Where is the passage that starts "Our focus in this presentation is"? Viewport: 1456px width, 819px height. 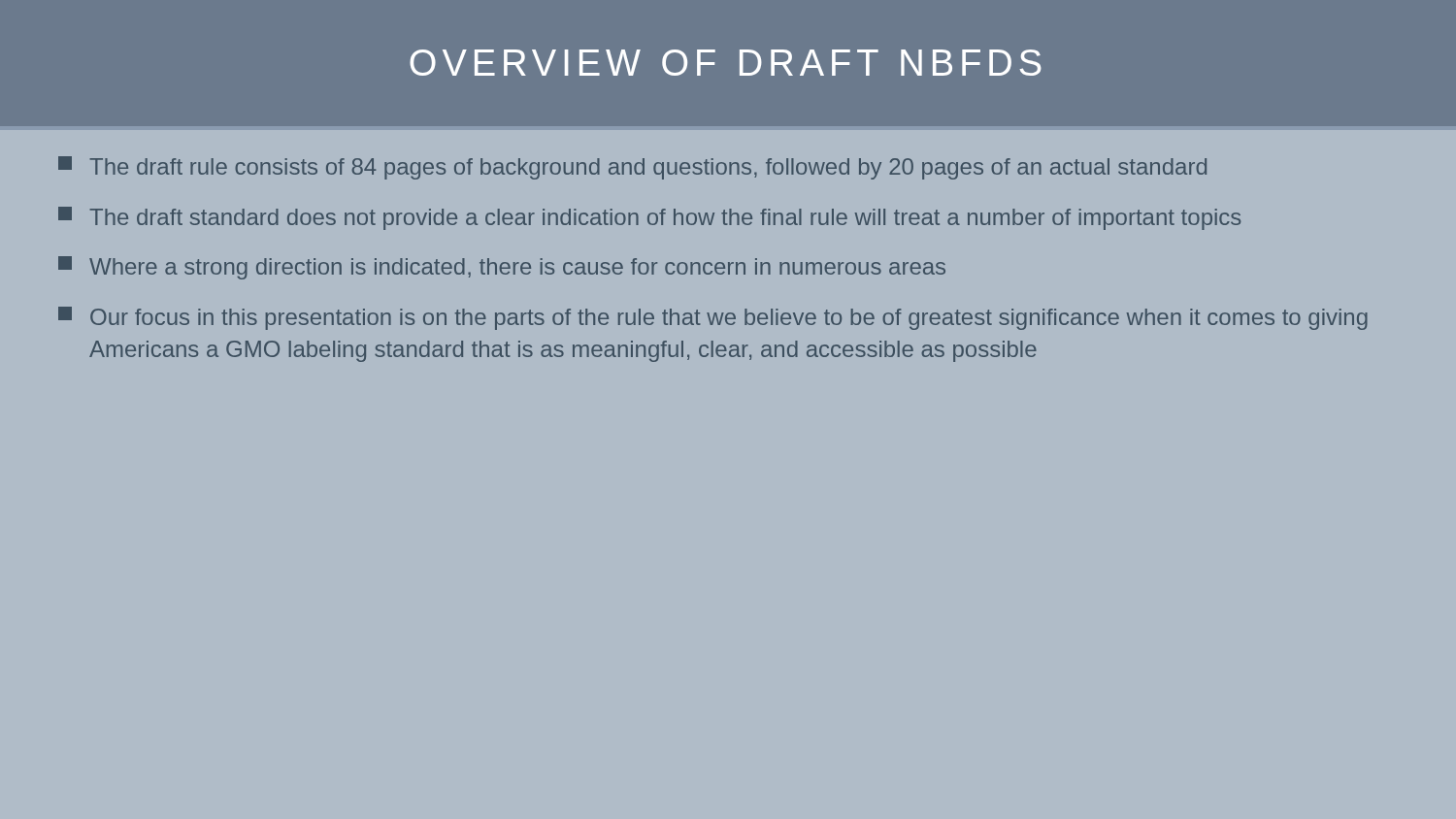tap(728, 333)
